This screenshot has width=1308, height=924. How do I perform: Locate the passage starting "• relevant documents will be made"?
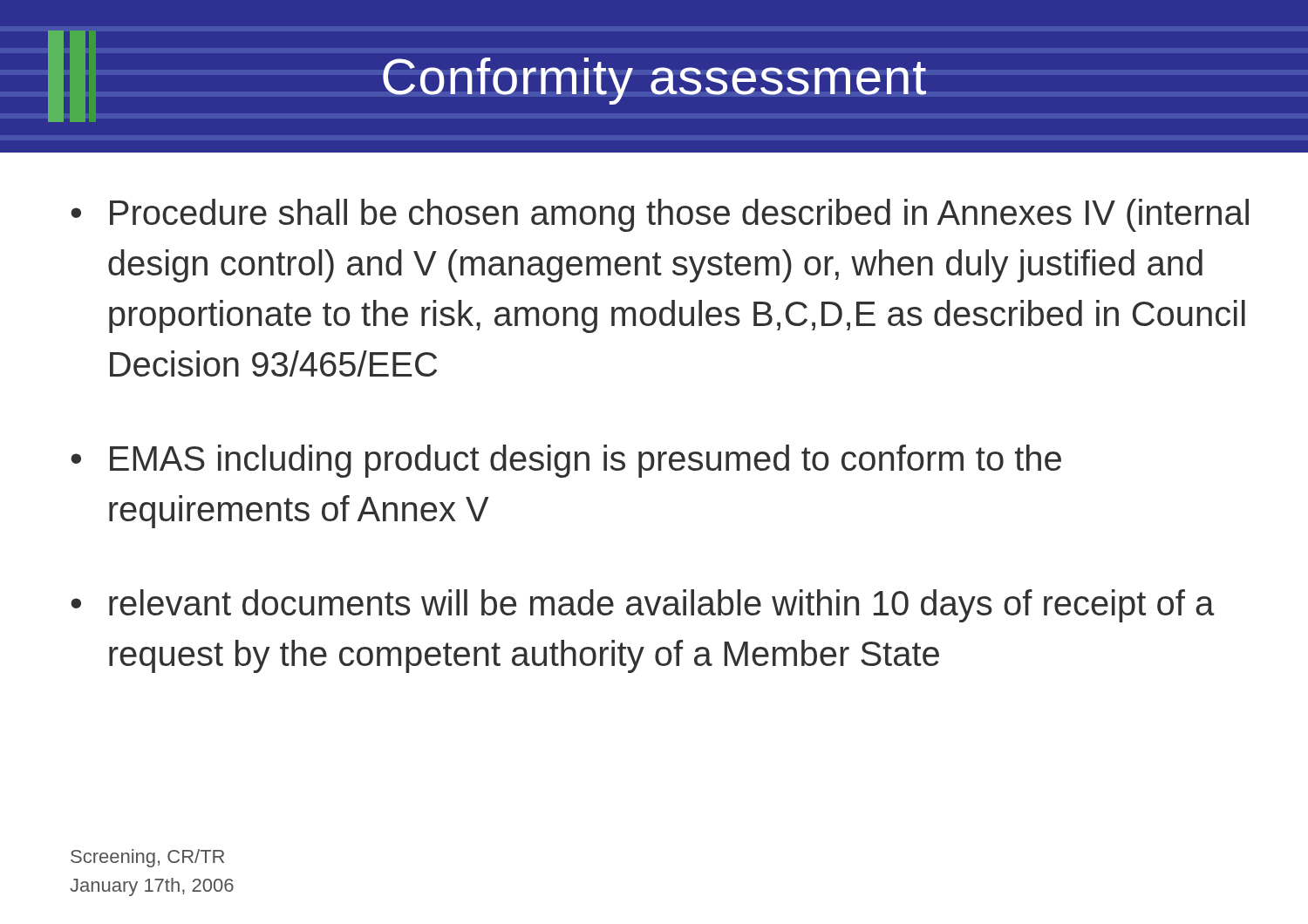coord(663,629)
